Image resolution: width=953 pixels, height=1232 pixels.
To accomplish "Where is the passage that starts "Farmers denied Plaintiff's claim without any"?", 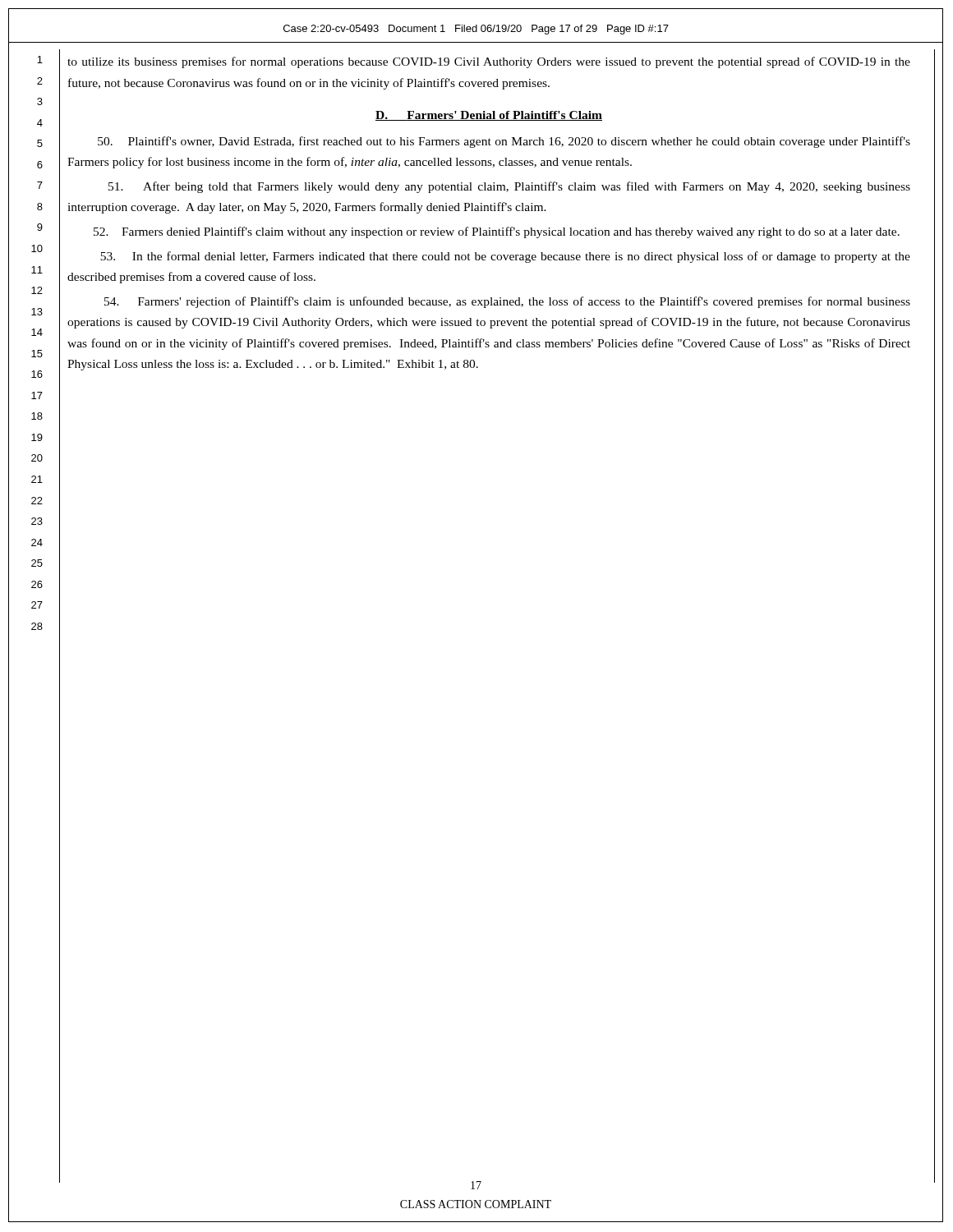I will (x=484, y=231).
